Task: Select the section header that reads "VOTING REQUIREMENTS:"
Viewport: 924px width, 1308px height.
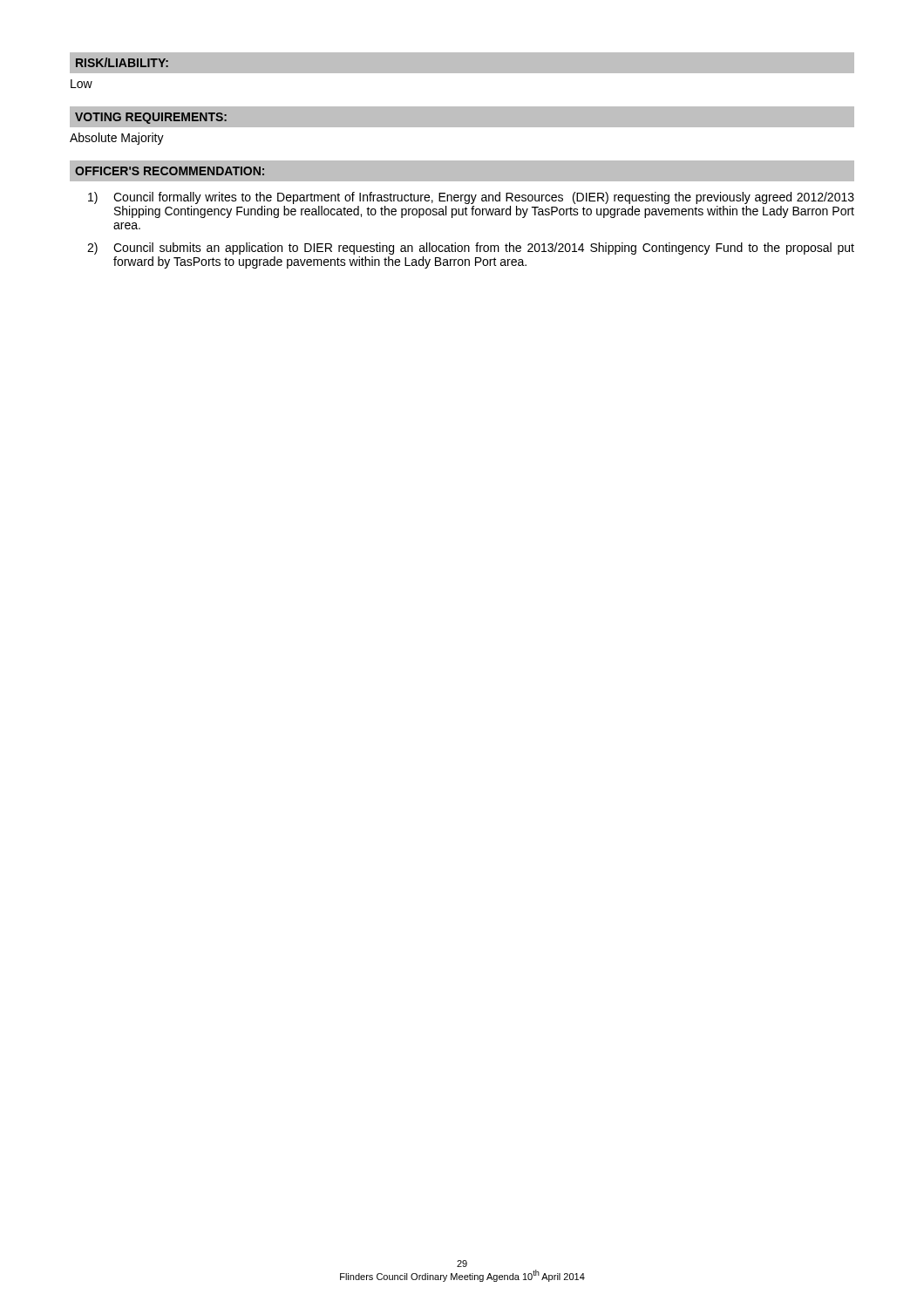Action: 151,117
